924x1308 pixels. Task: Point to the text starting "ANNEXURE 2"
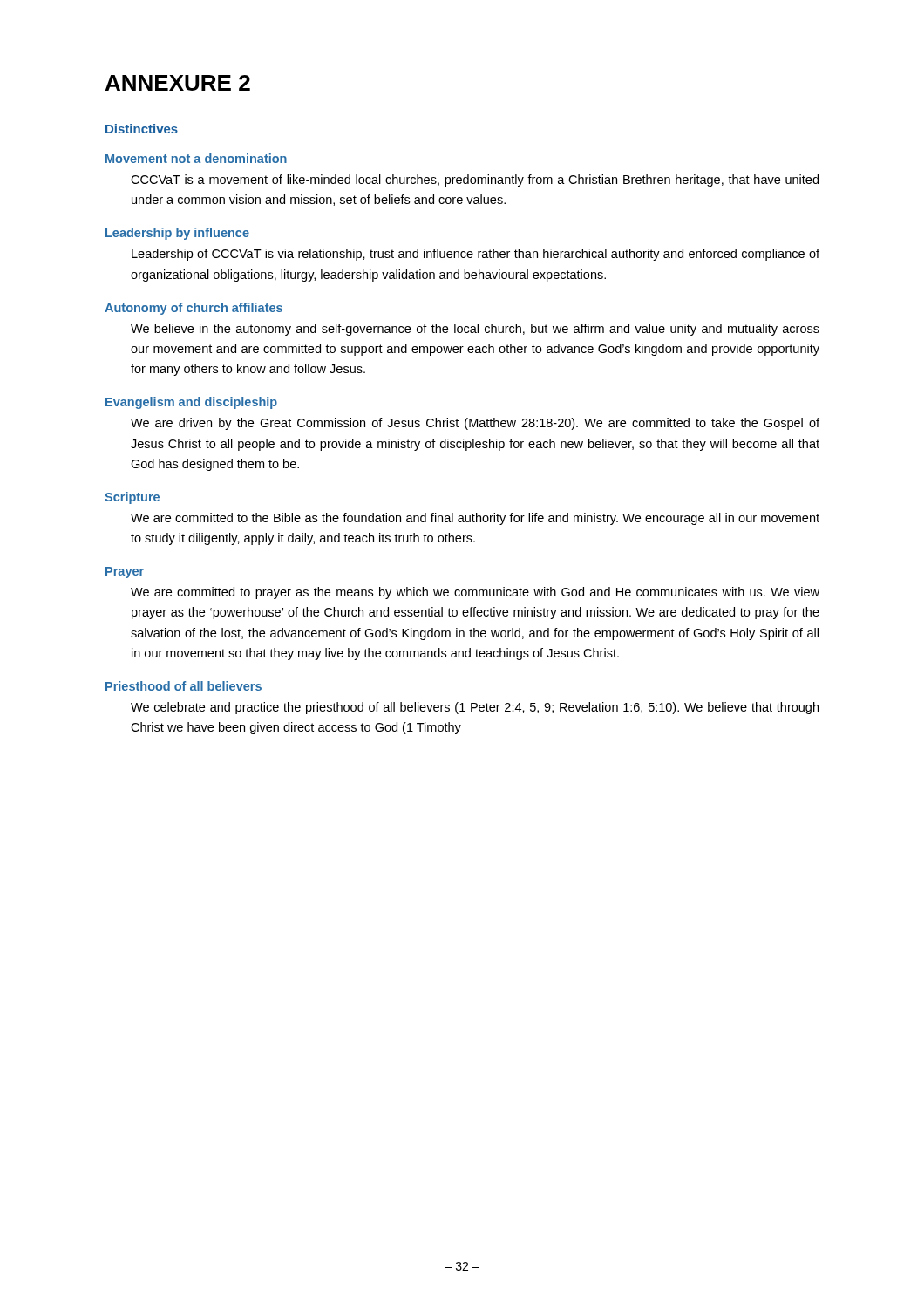pyautogui.click(x=178, y=83)
